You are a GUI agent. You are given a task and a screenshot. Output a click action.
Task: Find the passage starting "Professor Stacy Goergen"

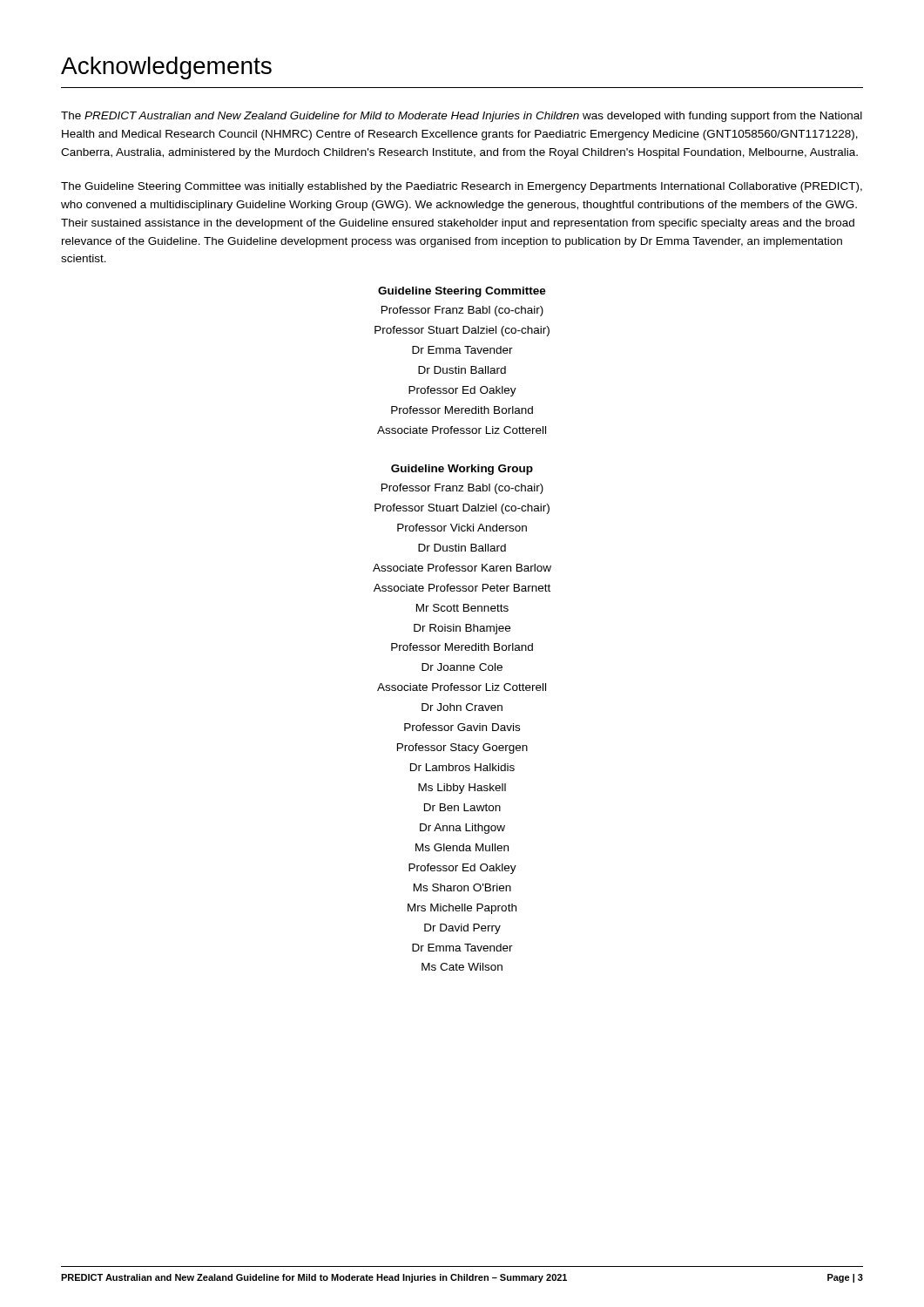pyautogui.click(x=462, y=747)
